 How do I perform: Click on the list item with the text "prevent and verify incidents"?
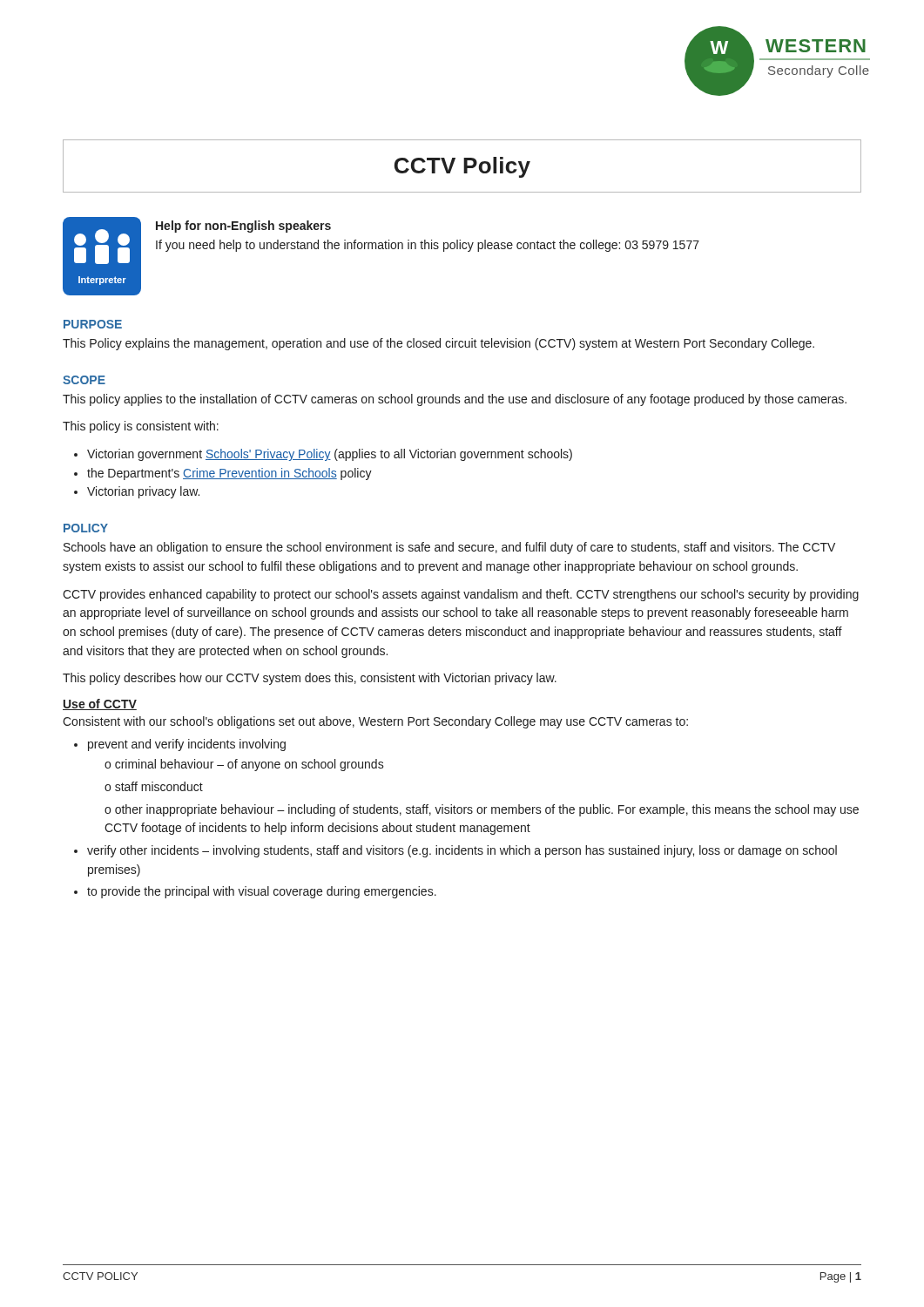pos(180,745)
